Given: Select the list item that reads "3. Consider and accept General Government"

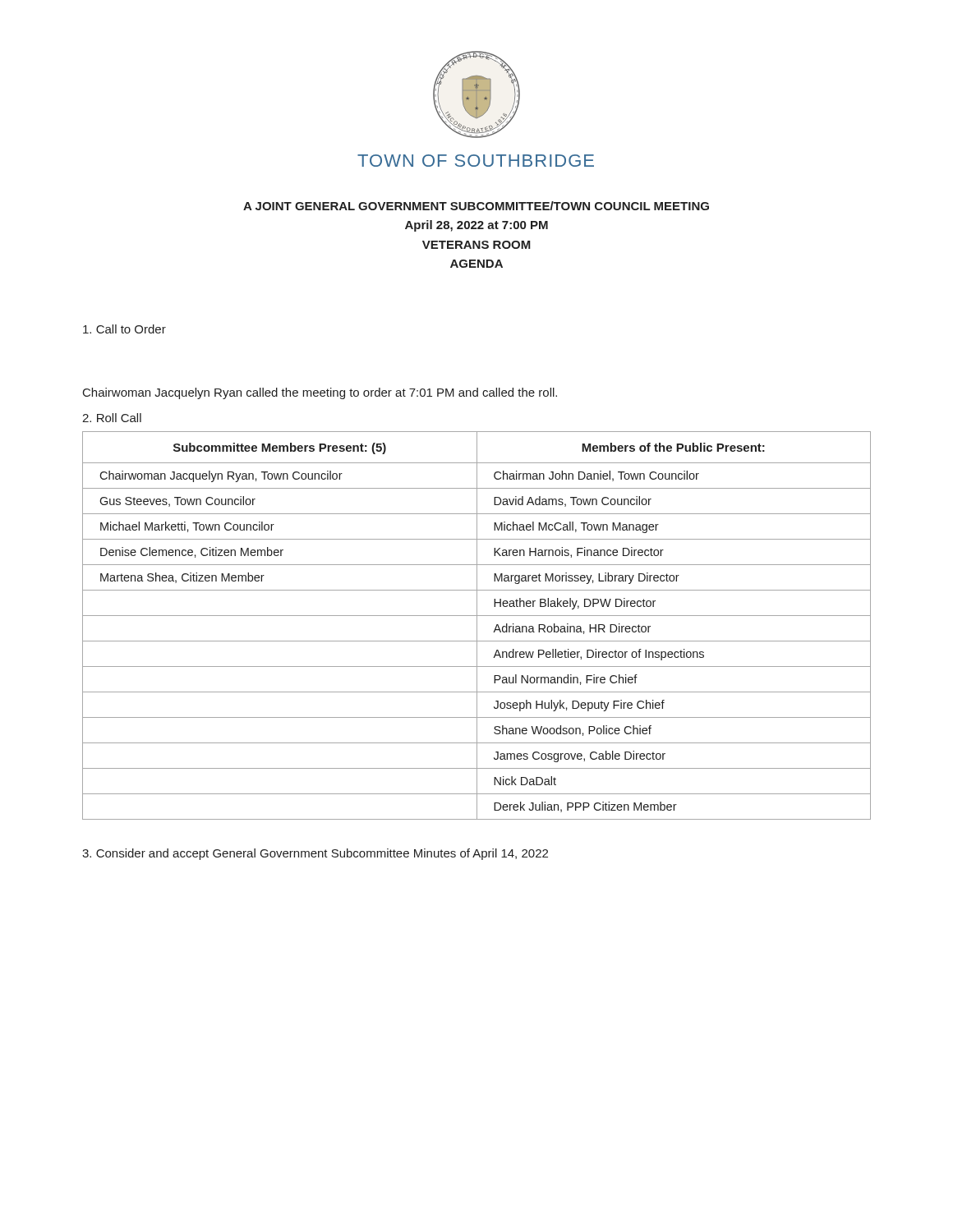Looking at the screenshot, I should pyautogui.click(x=315, y=853).
